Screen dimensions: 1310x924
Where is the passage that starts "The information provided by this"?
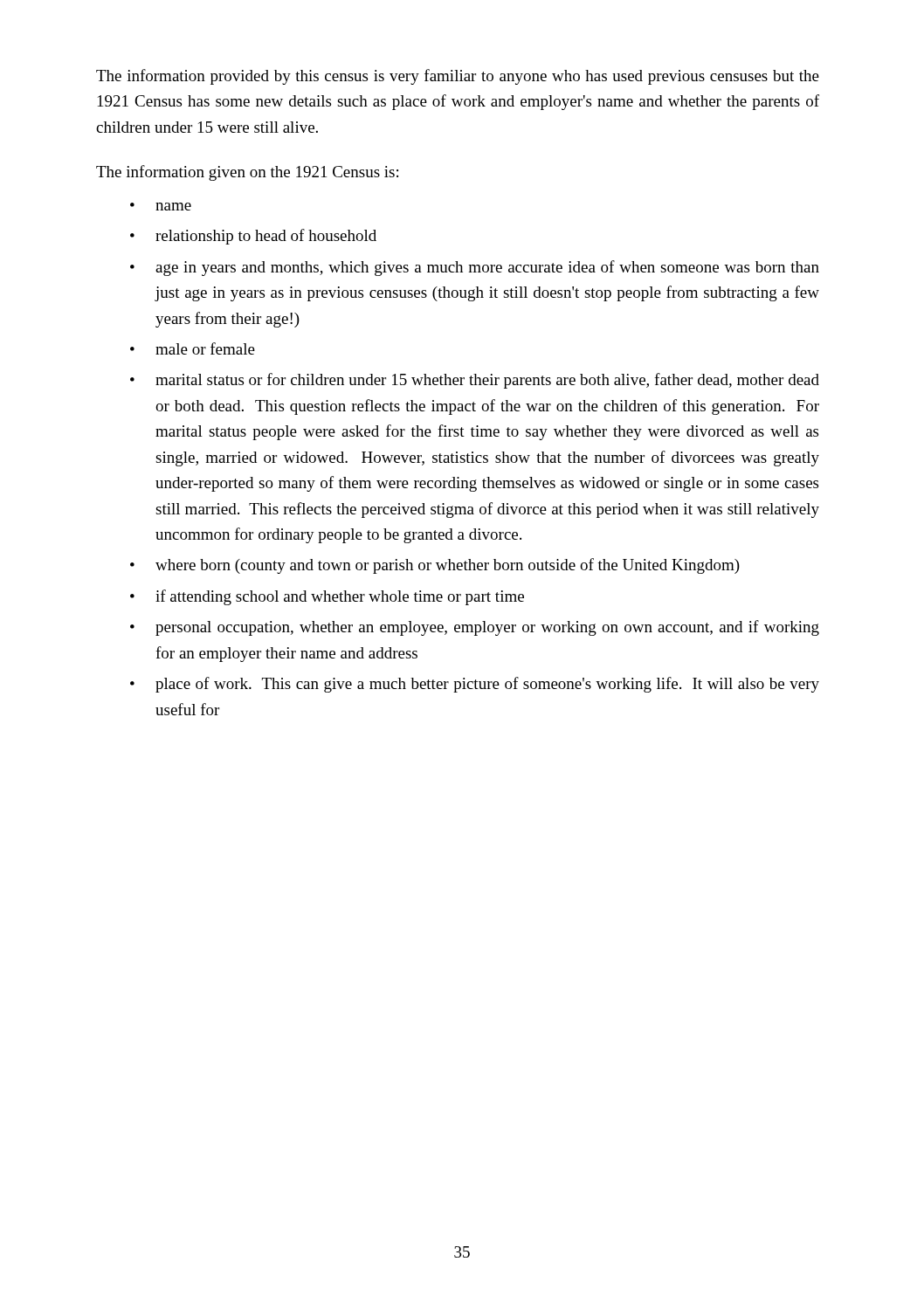pyautogui.click(x=458, y=101)
